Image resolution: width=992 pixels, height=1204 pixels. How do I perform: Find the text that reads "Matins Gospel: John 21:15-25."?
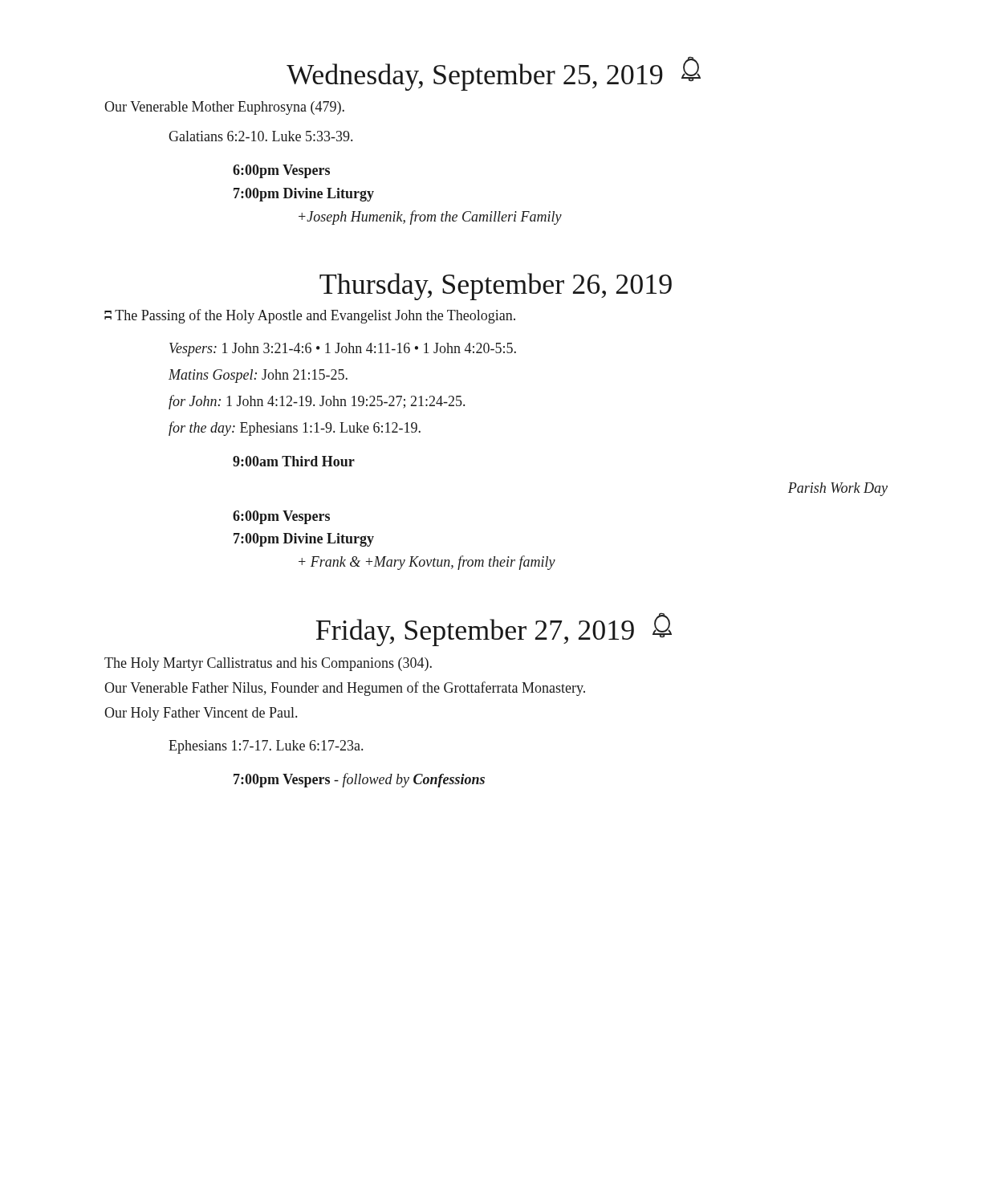[258, 375]
